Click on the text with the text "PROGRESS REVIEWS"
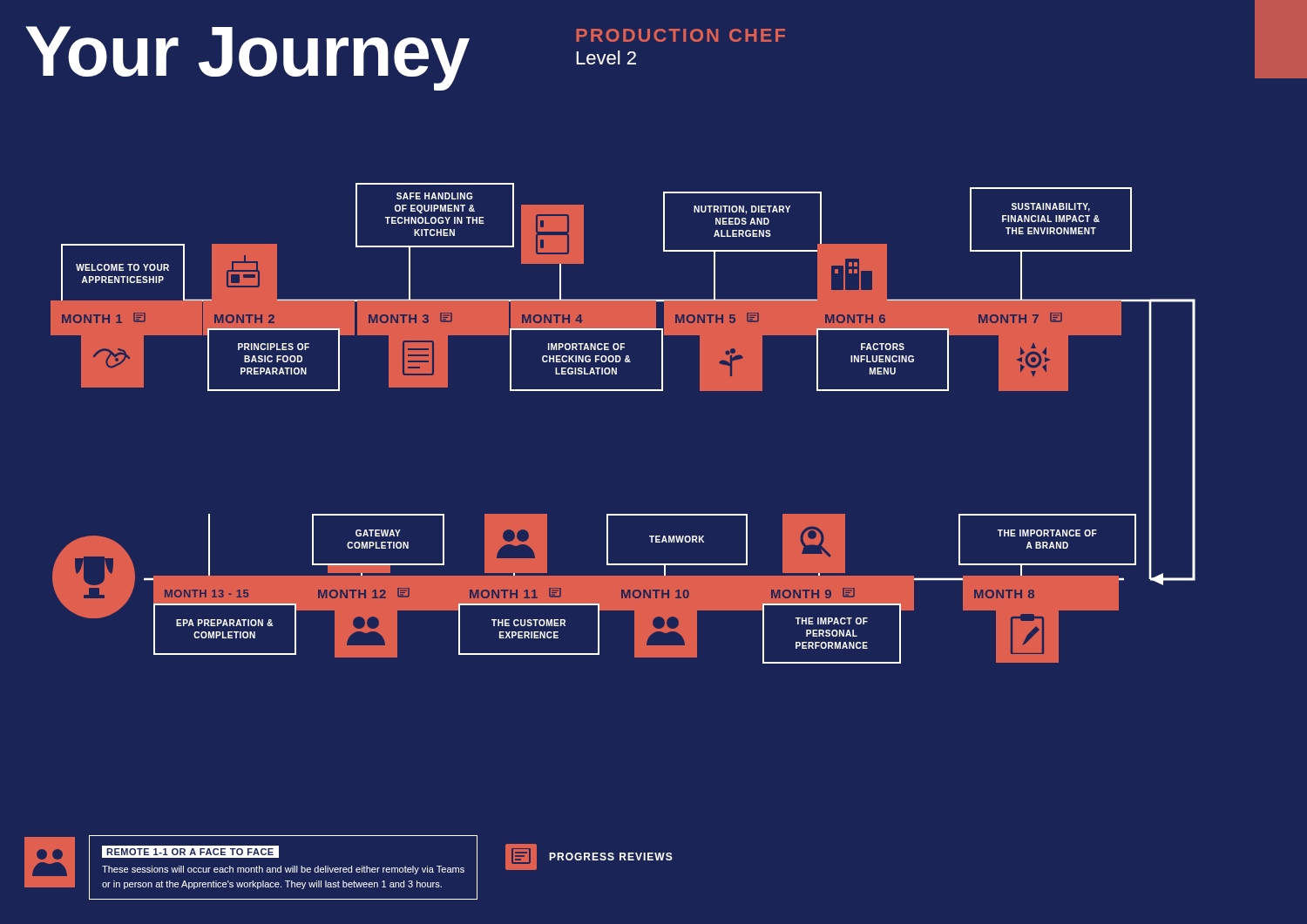Viewport: 1307px width, 924px height. [x=589, y=857]
